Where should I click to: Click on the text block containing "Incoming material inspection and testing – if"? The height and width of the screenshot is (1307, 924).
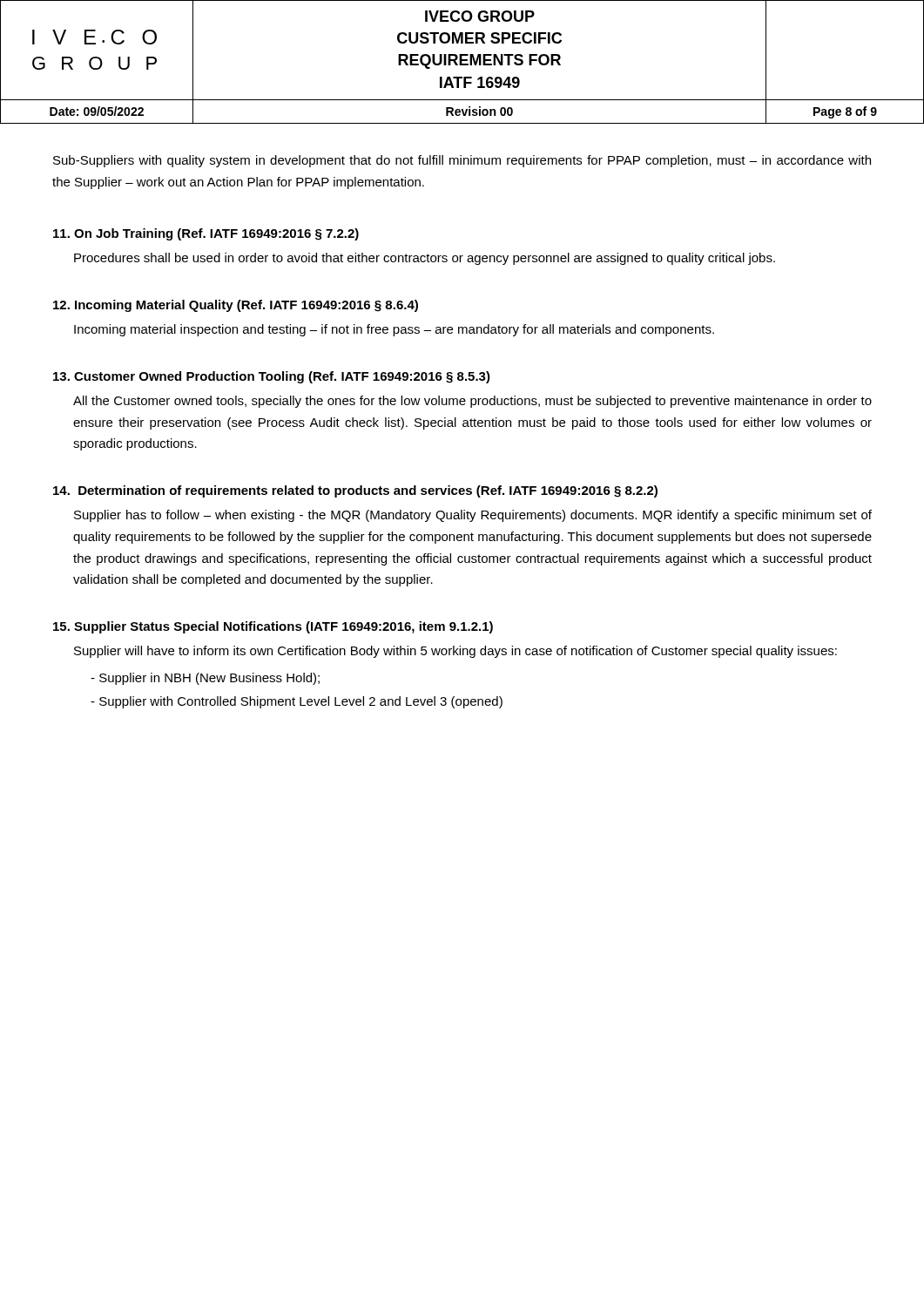click(x=394, y=329)
